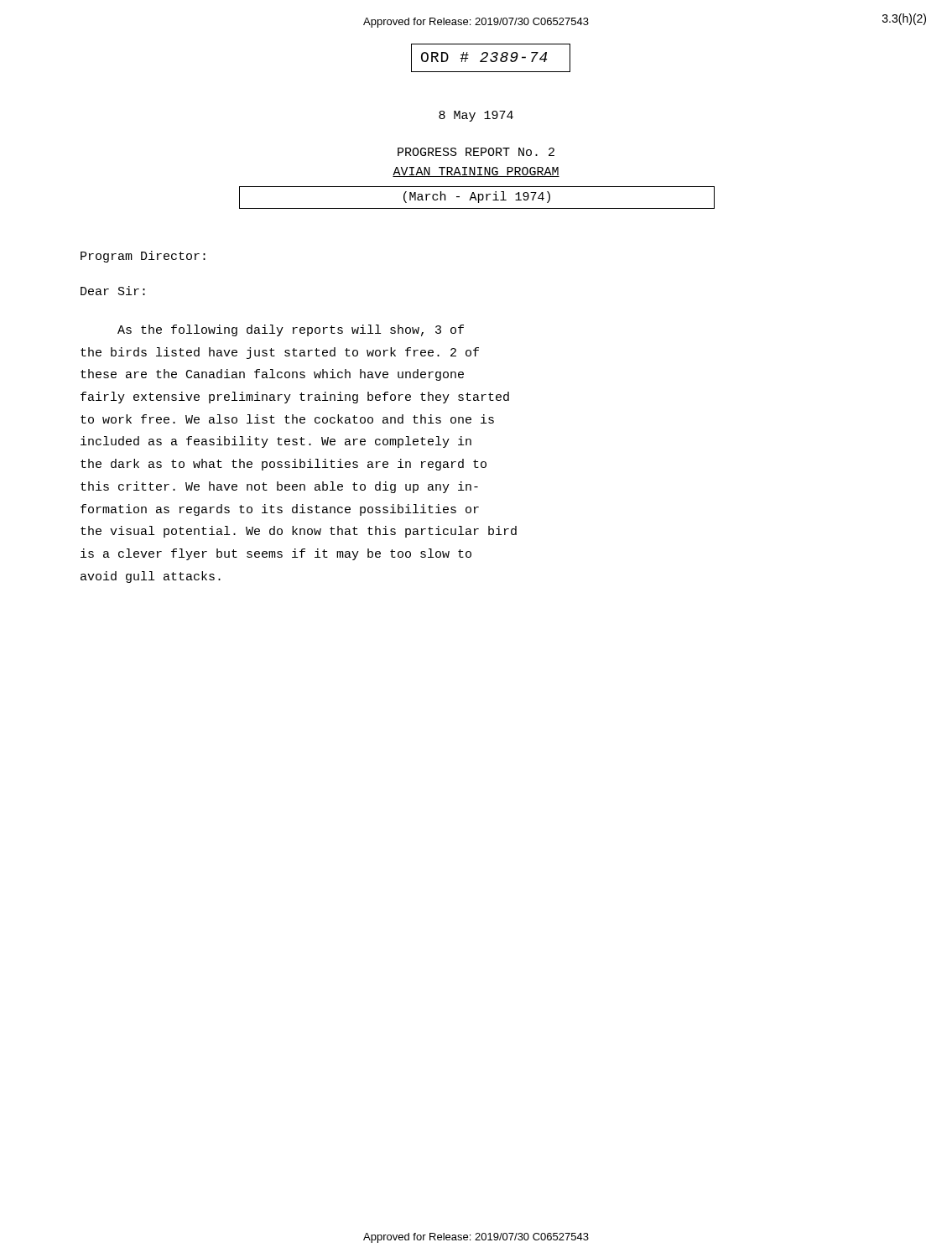
Task: Find the text that reads "ORD # 2389-74"
Action: pyautogui.click(x=485, y=58)
